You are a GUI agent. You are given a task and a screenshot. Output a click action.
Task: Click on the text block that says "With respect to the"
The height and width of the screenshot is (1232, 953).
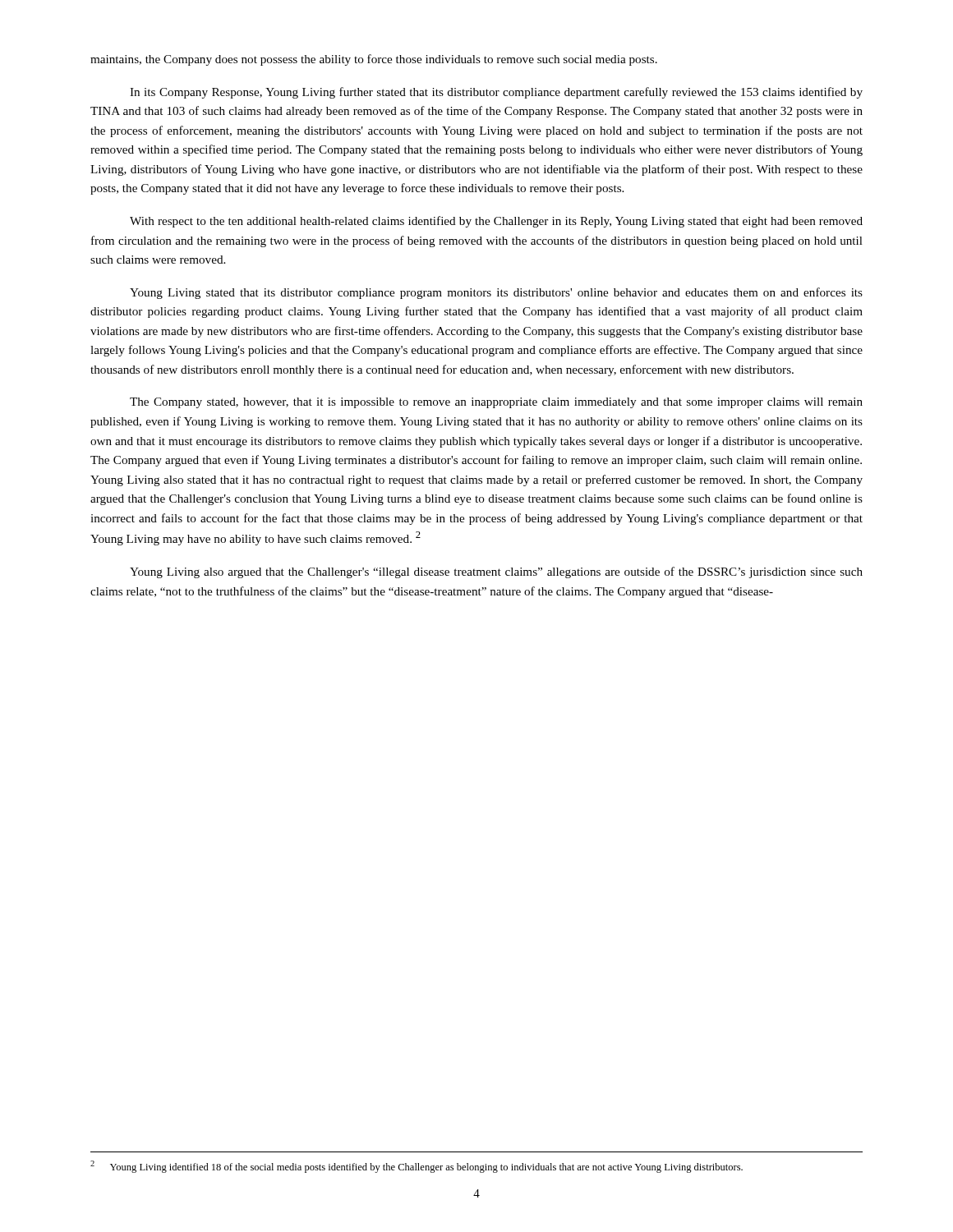(x=476, y=240)
